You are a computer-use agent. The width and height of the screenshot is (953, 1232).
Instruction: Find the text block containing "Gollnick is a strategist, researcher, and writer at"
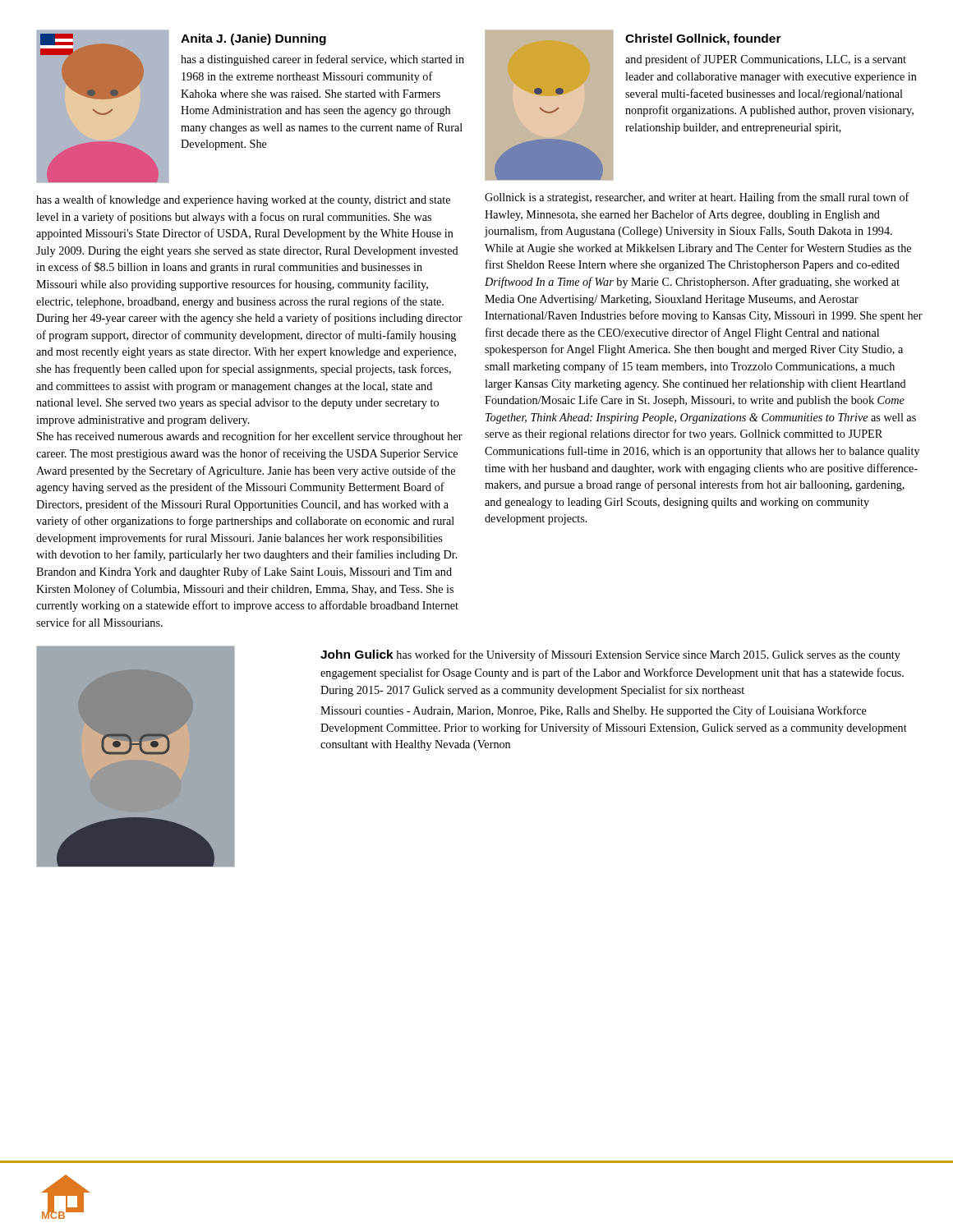click(704, 358)
